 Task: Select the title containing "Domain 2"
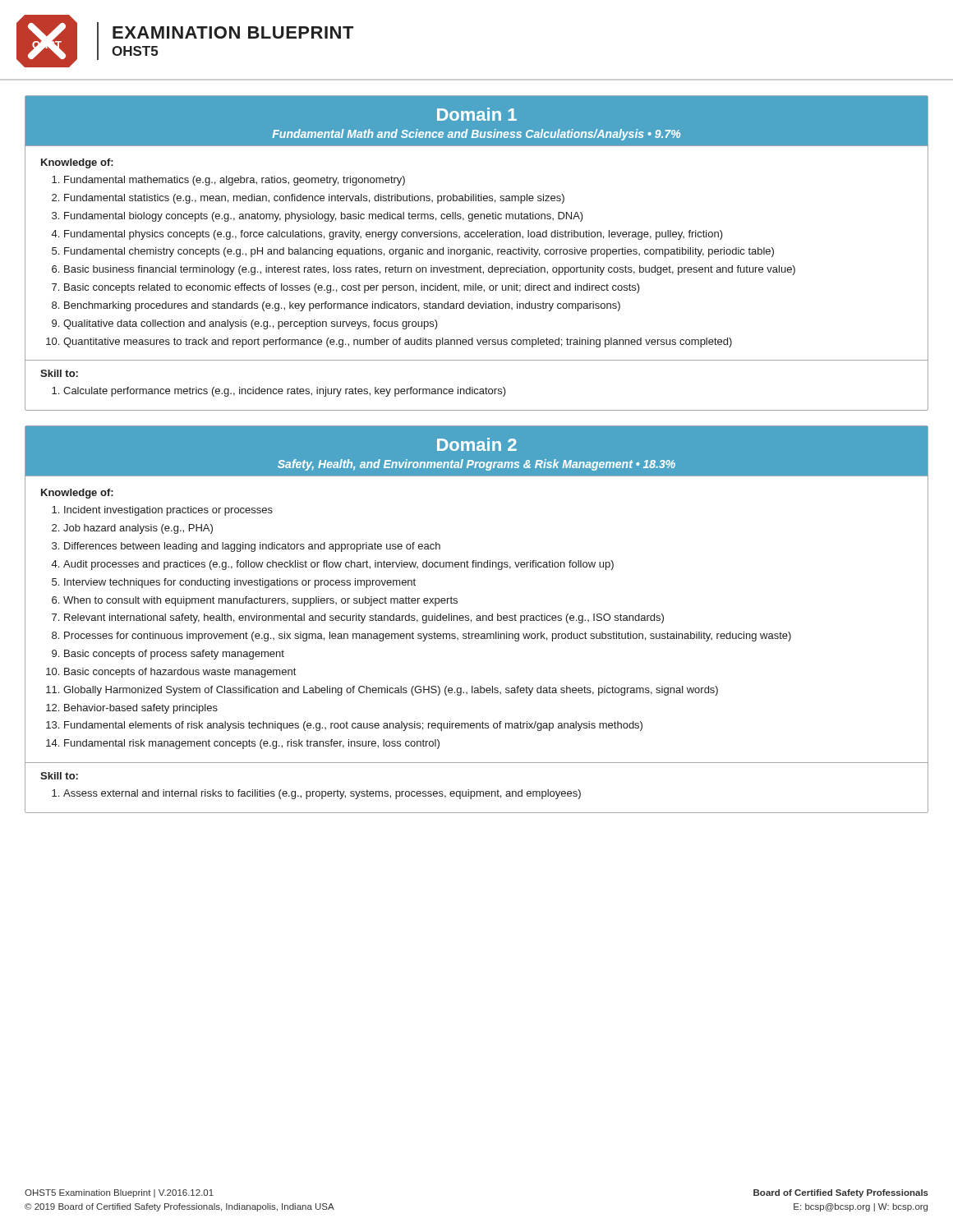(476, 445)
